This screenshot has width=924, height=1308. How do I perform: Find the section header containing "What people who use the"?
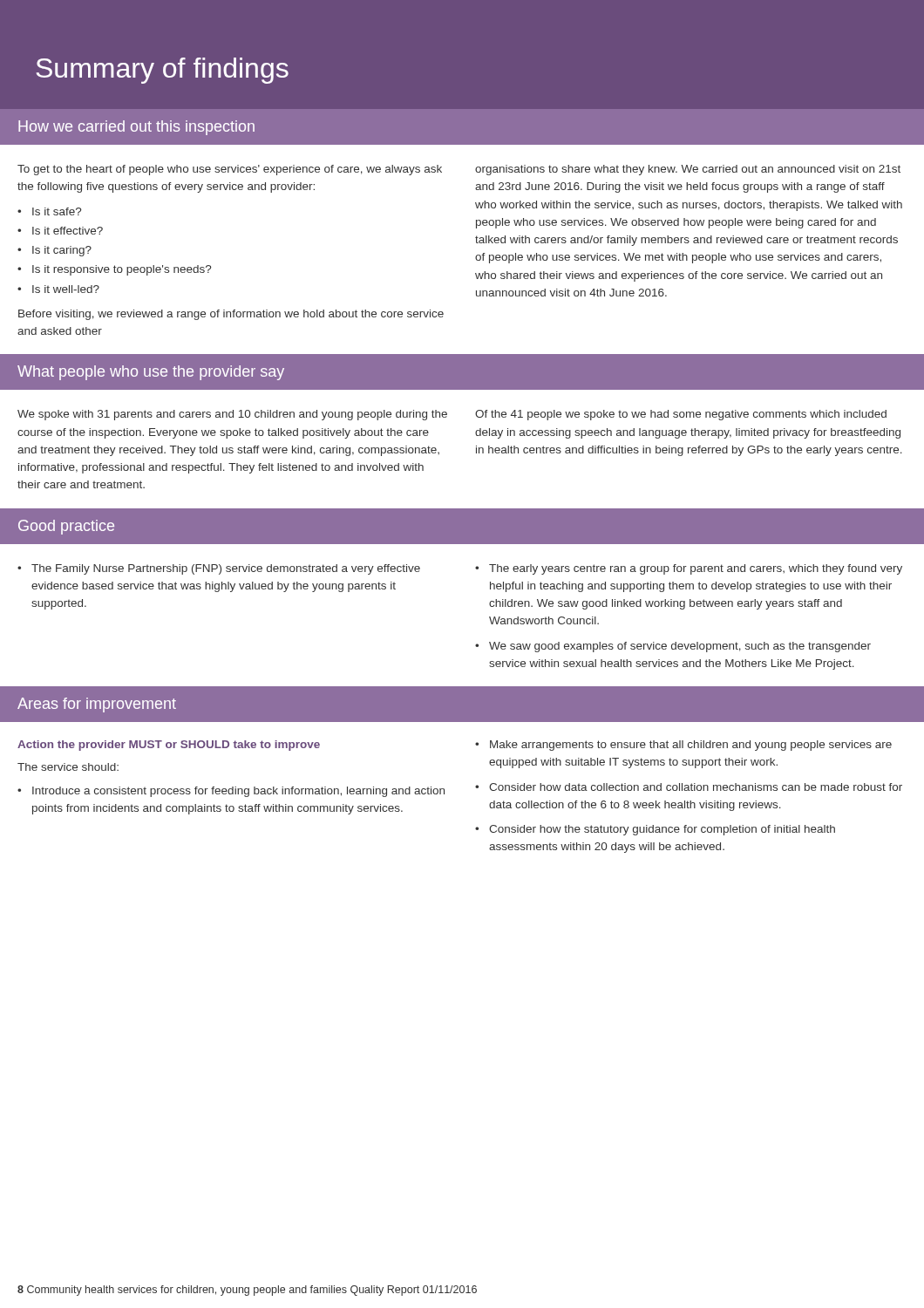click(x=151, y=373)
